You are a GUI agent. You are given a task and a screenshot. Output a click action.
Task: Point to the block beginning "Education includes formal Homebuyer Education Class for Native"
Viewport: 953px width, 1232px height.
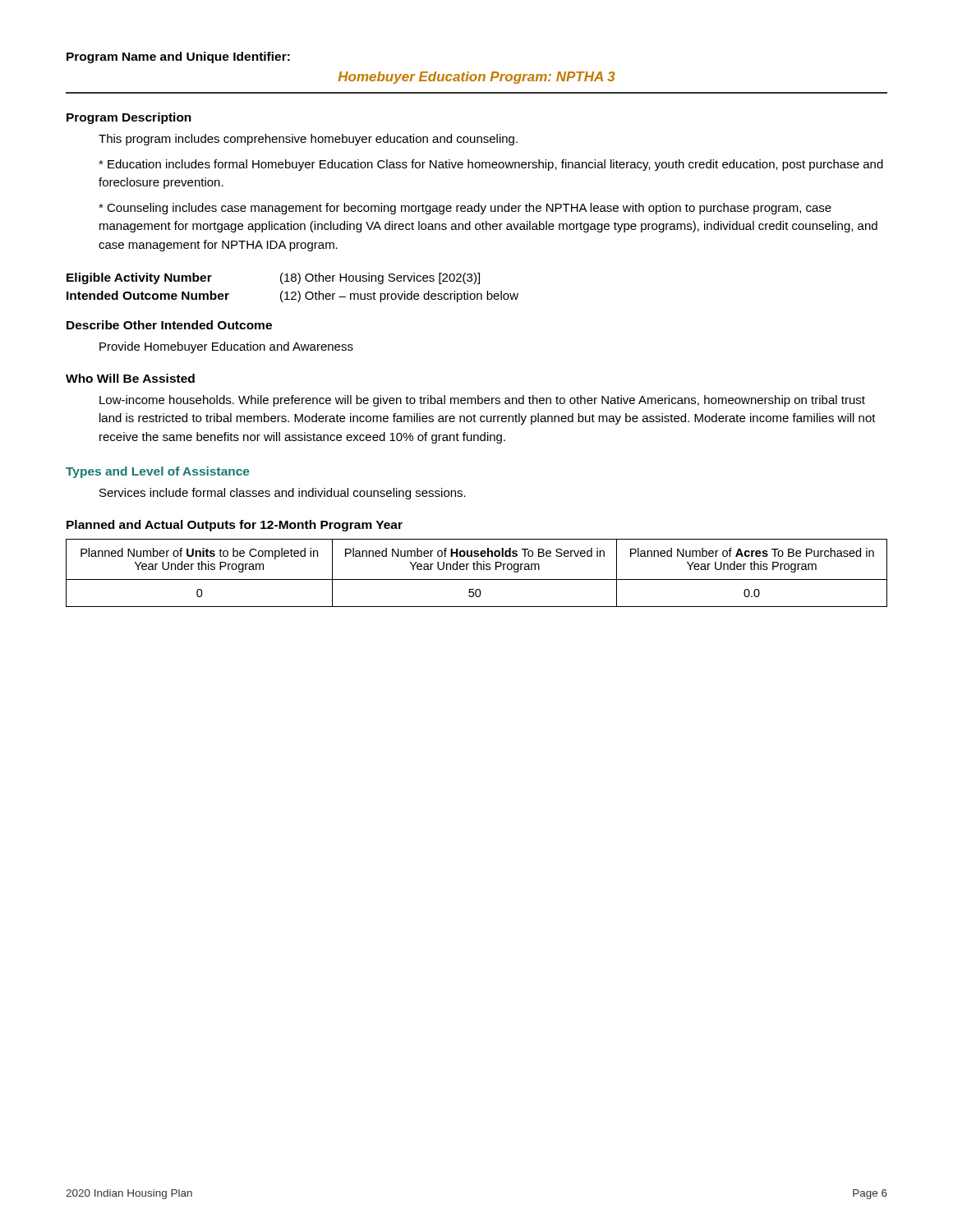[491, 173]
